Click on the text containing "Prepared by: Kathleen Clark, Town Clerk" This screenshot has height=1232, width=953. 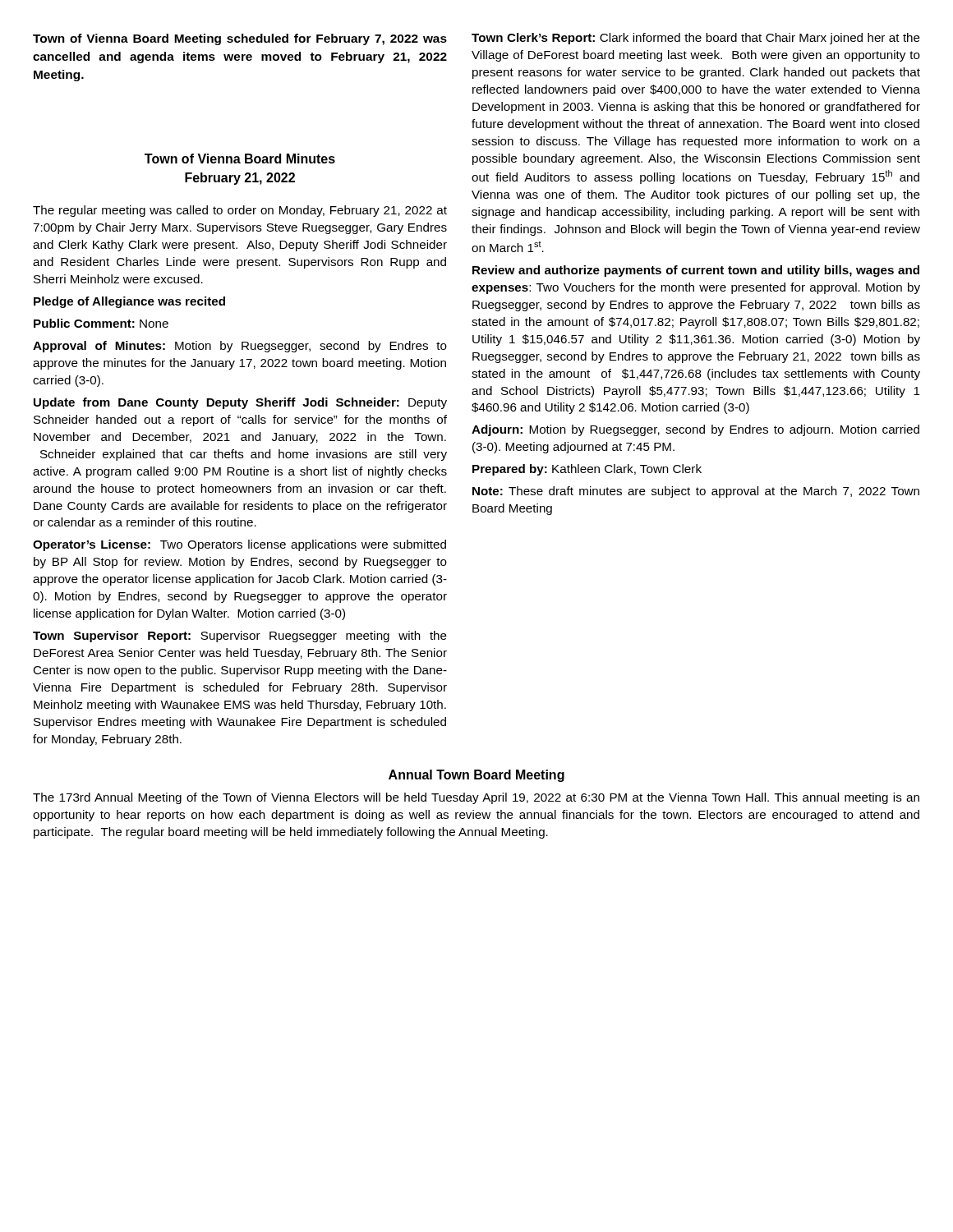click(587, 469)
